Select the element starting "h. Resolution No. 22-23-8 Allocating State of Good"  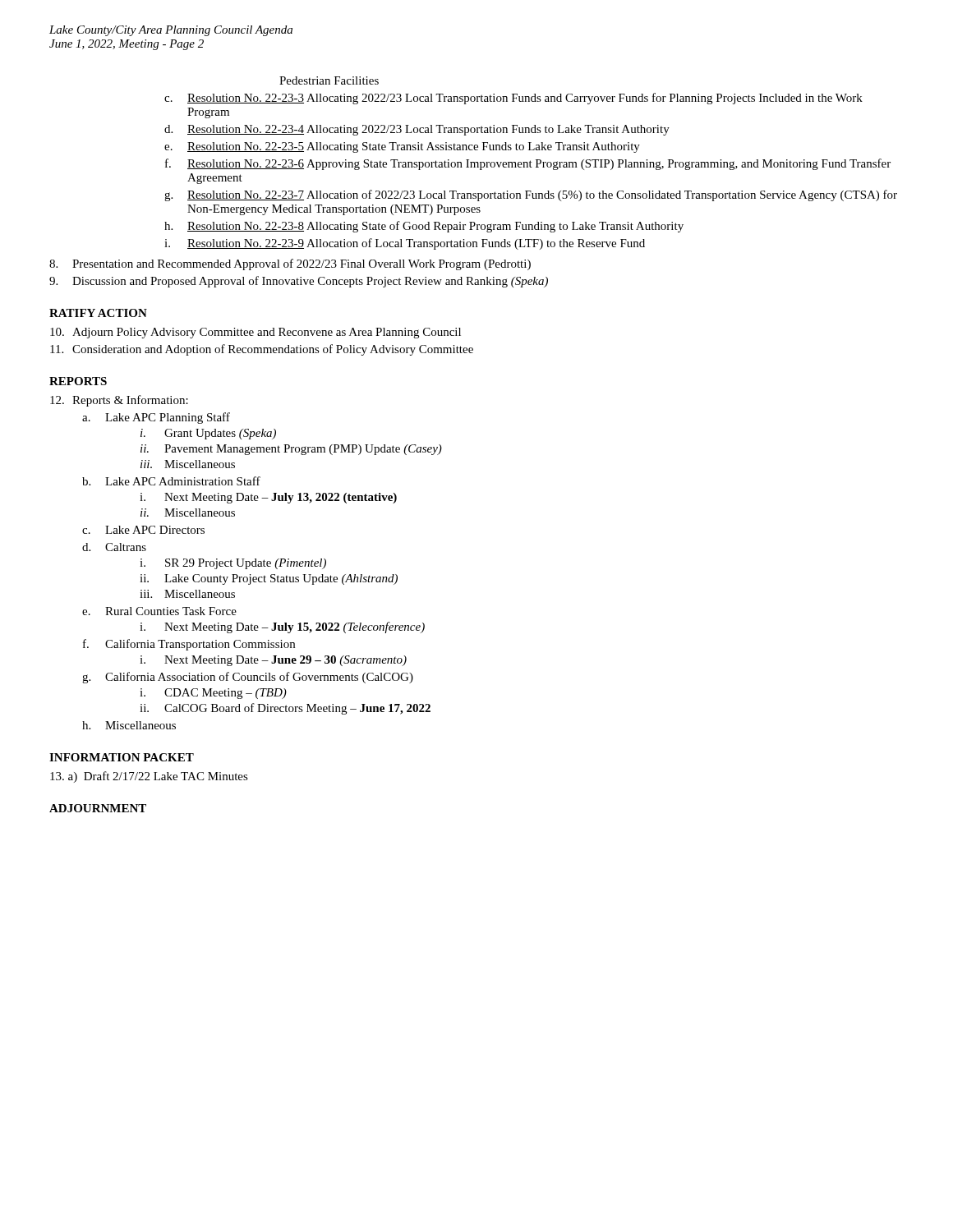coord(534,226)
